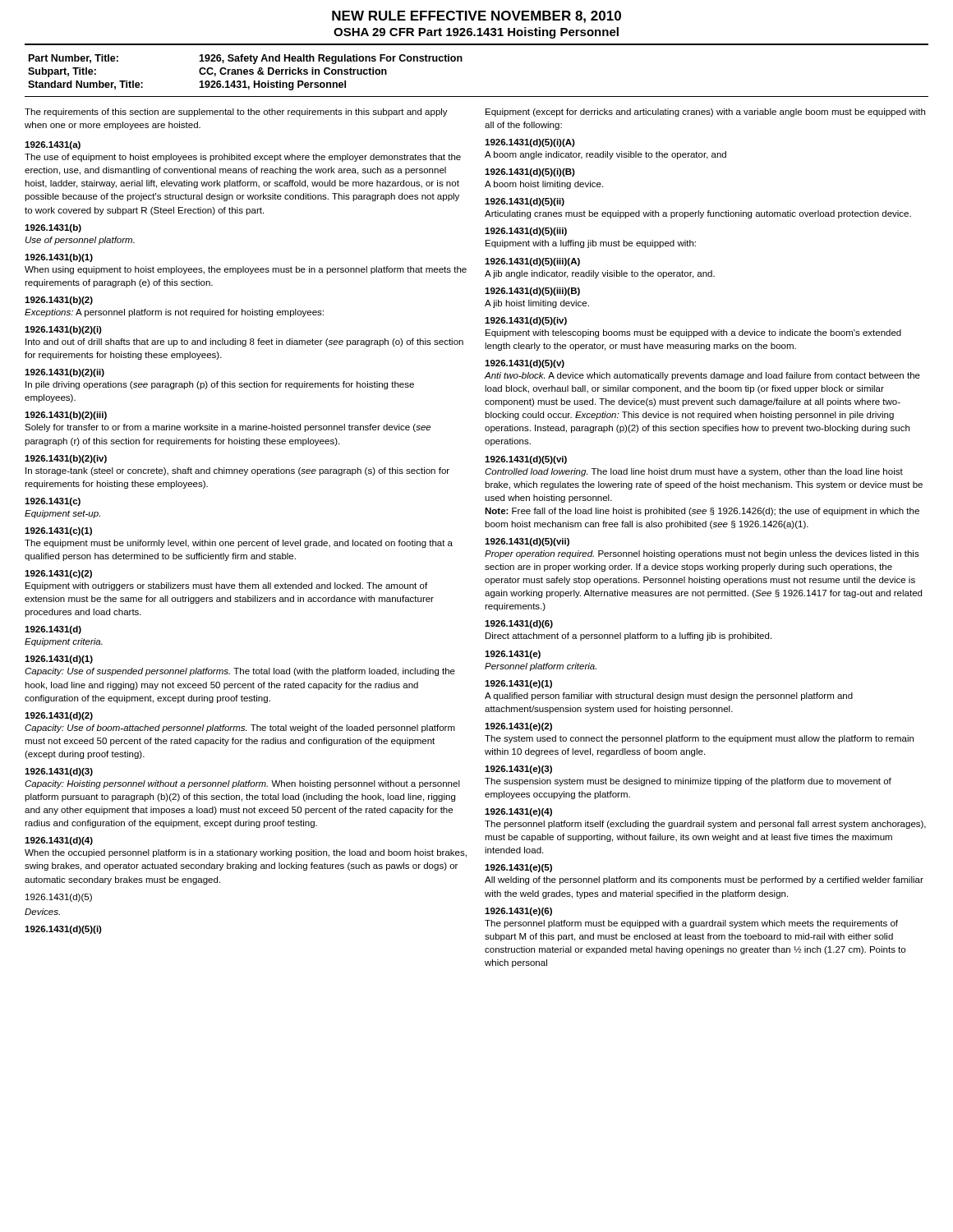This screenshot has width=953, height=1232.
Task: Where is the passage that starts "The personnel platform itself (excluding the guardrail"?
Action: (x=706, y=837)
